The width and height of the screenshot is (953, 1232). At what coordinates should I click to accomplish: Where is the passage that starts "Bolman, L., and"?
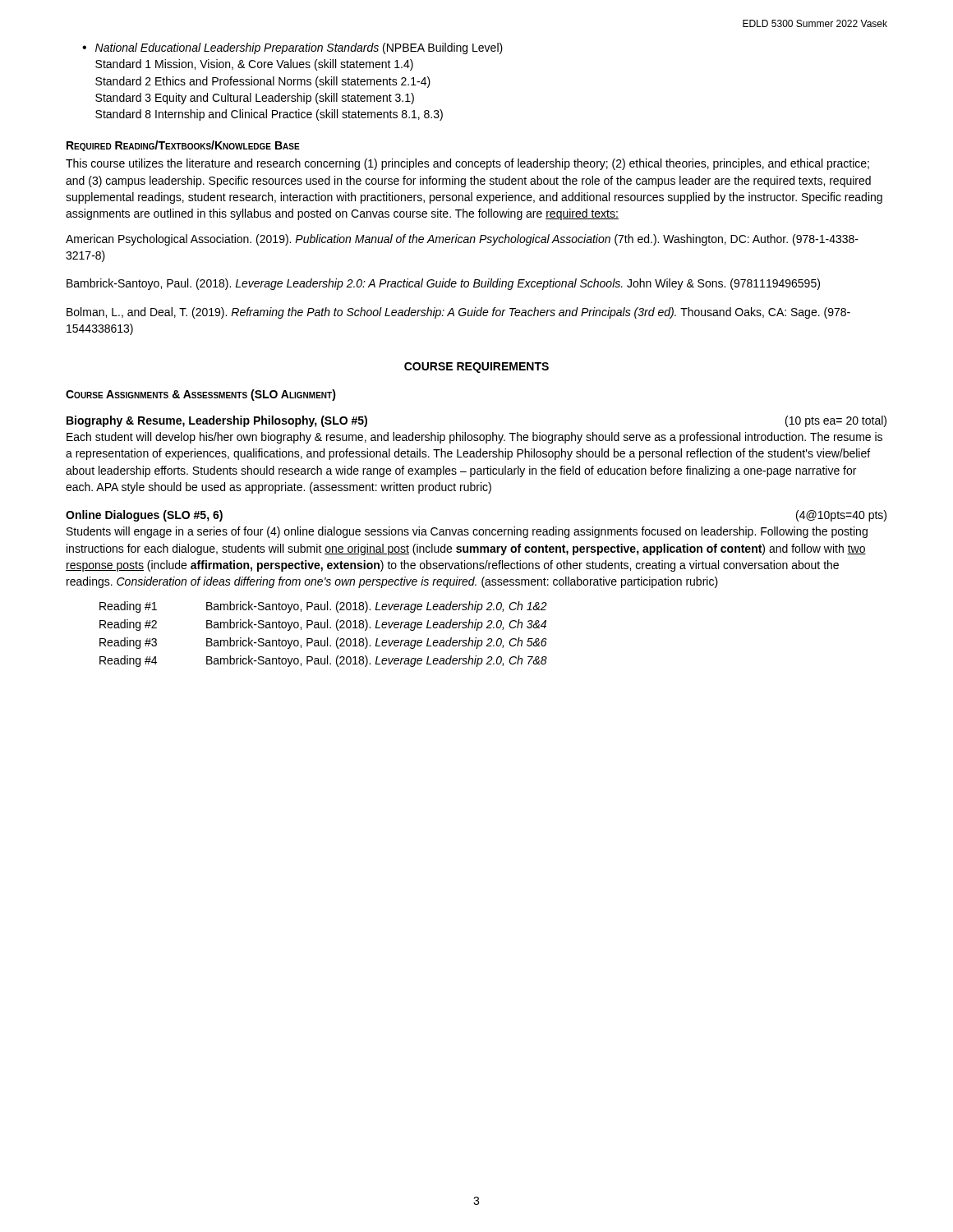[x=458, y=320]
